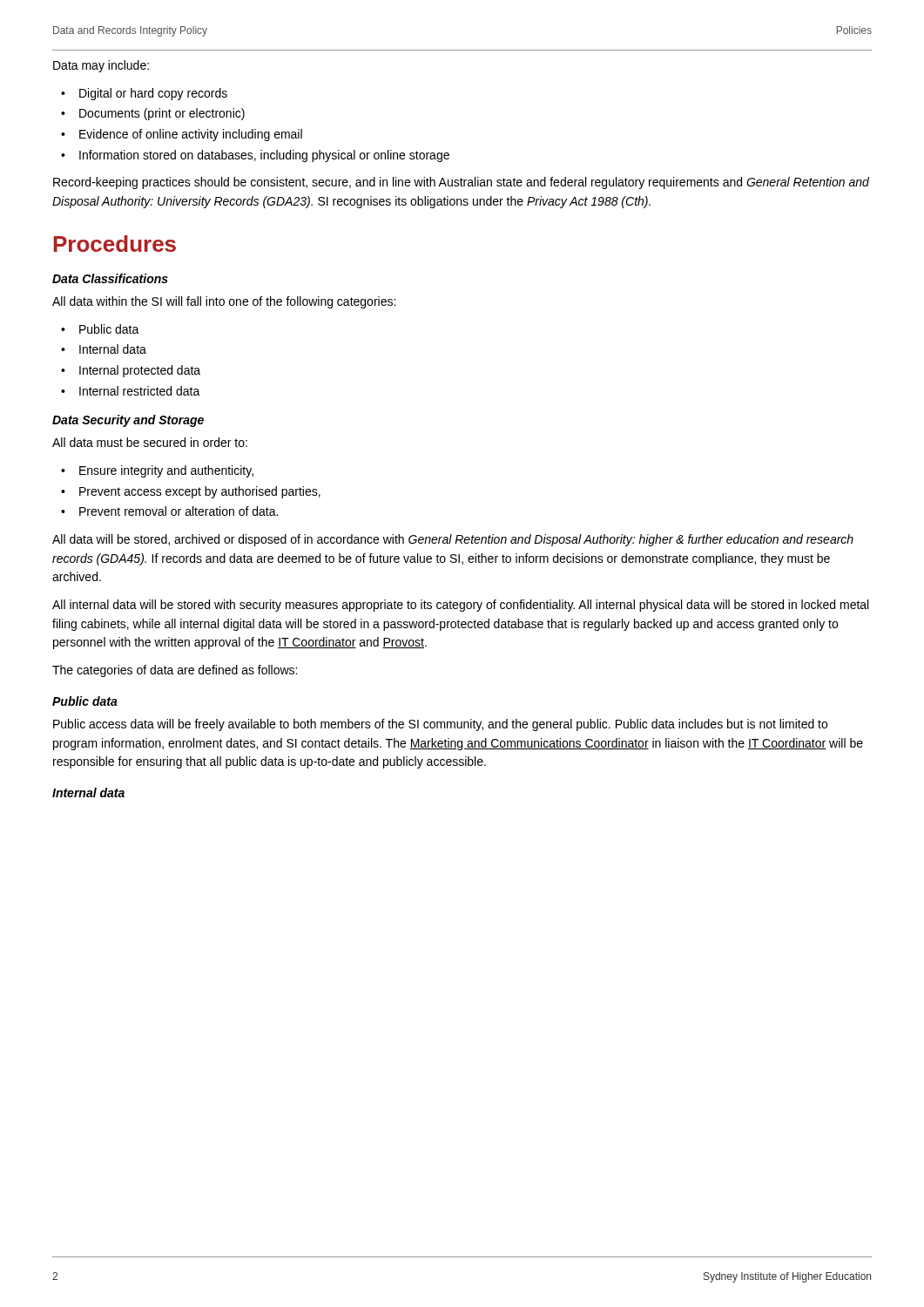The height and width of the screenshot is (1307, 924).
Task: Find the section header with the text "Internal data"
Action: pyautogui.click(x=89, y=793)
